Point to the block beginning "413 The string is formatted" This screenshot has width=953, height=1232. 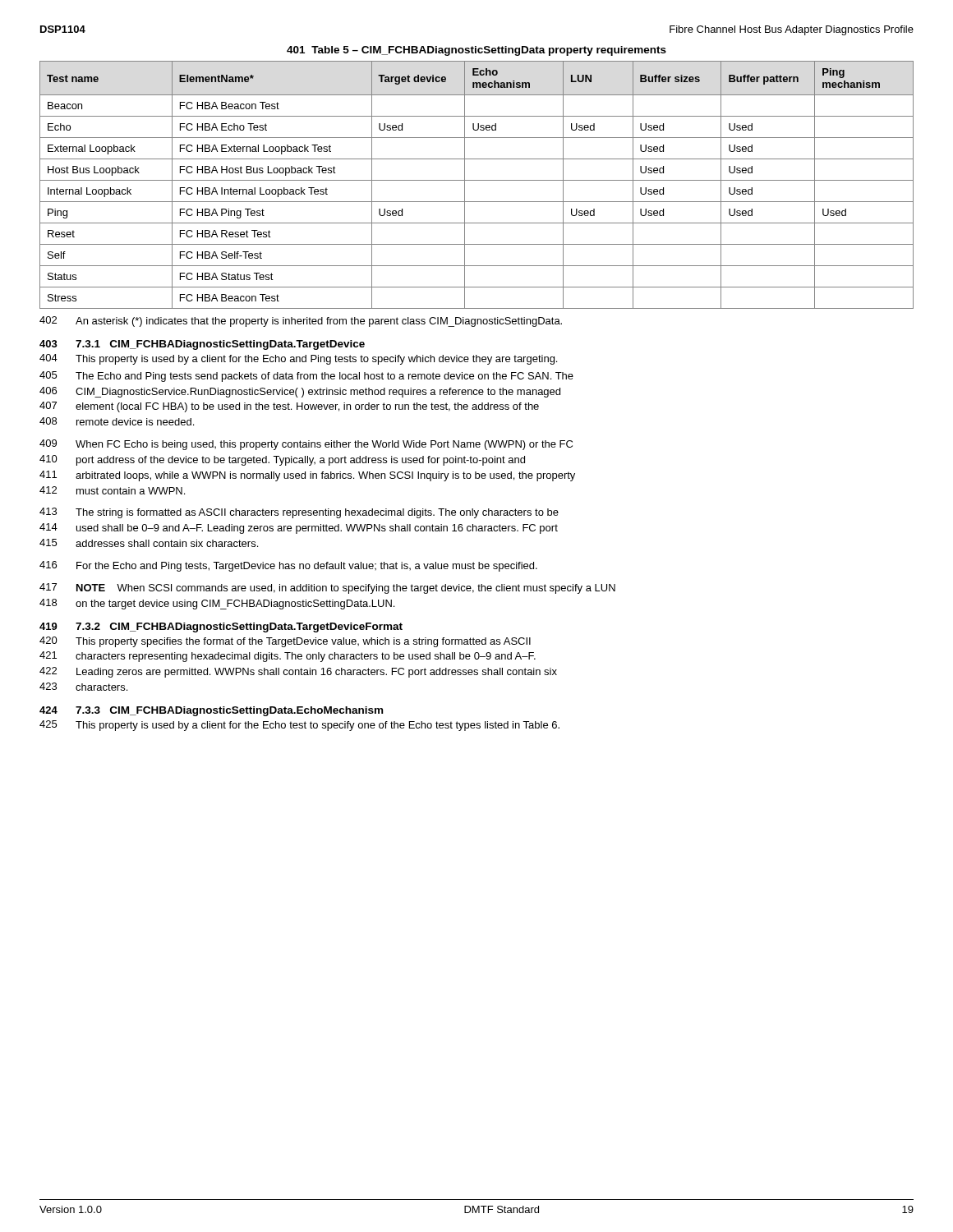click(476, 513)
